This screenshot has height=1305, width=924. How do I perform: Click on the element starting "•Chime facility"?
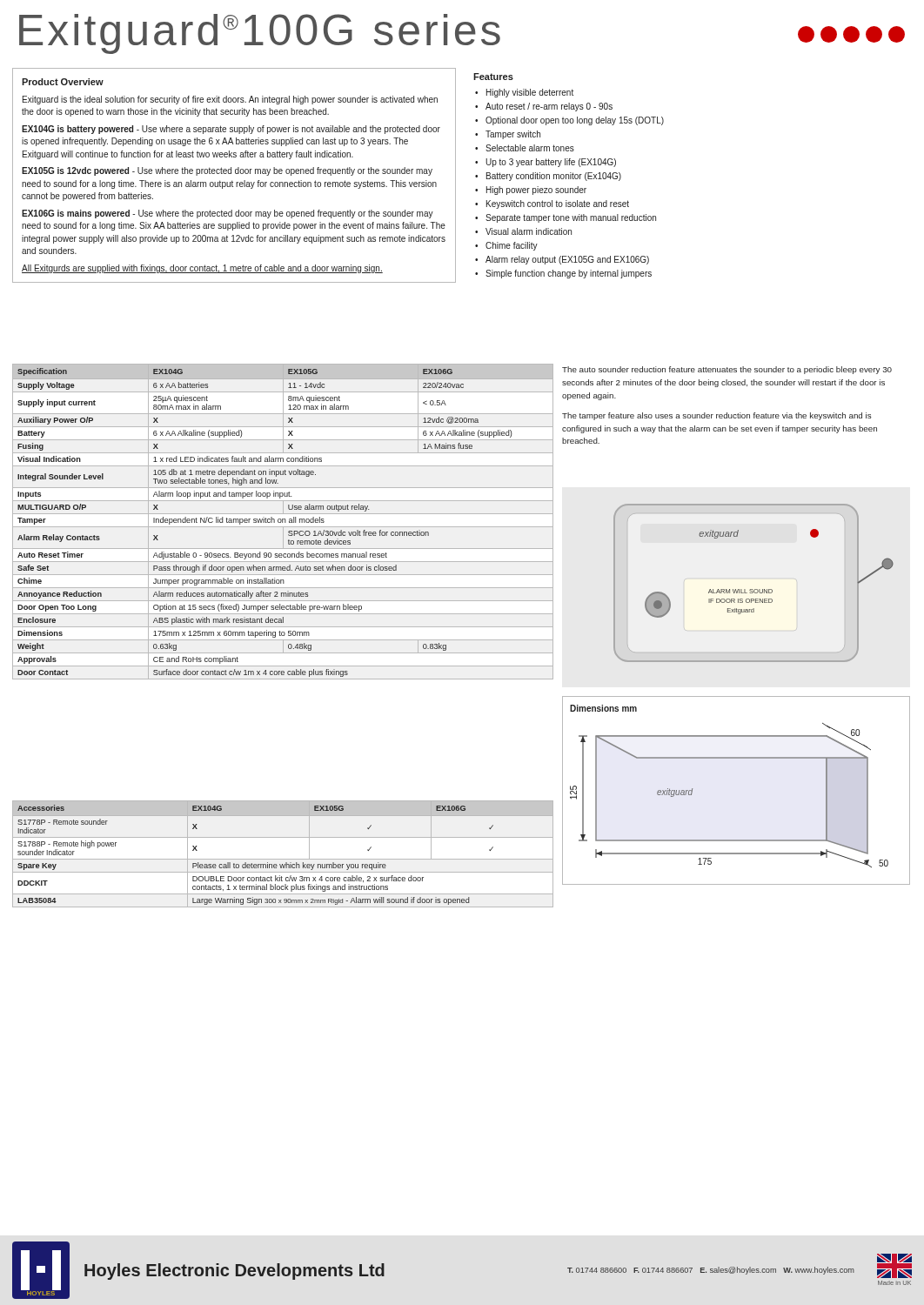pos(506,246)
